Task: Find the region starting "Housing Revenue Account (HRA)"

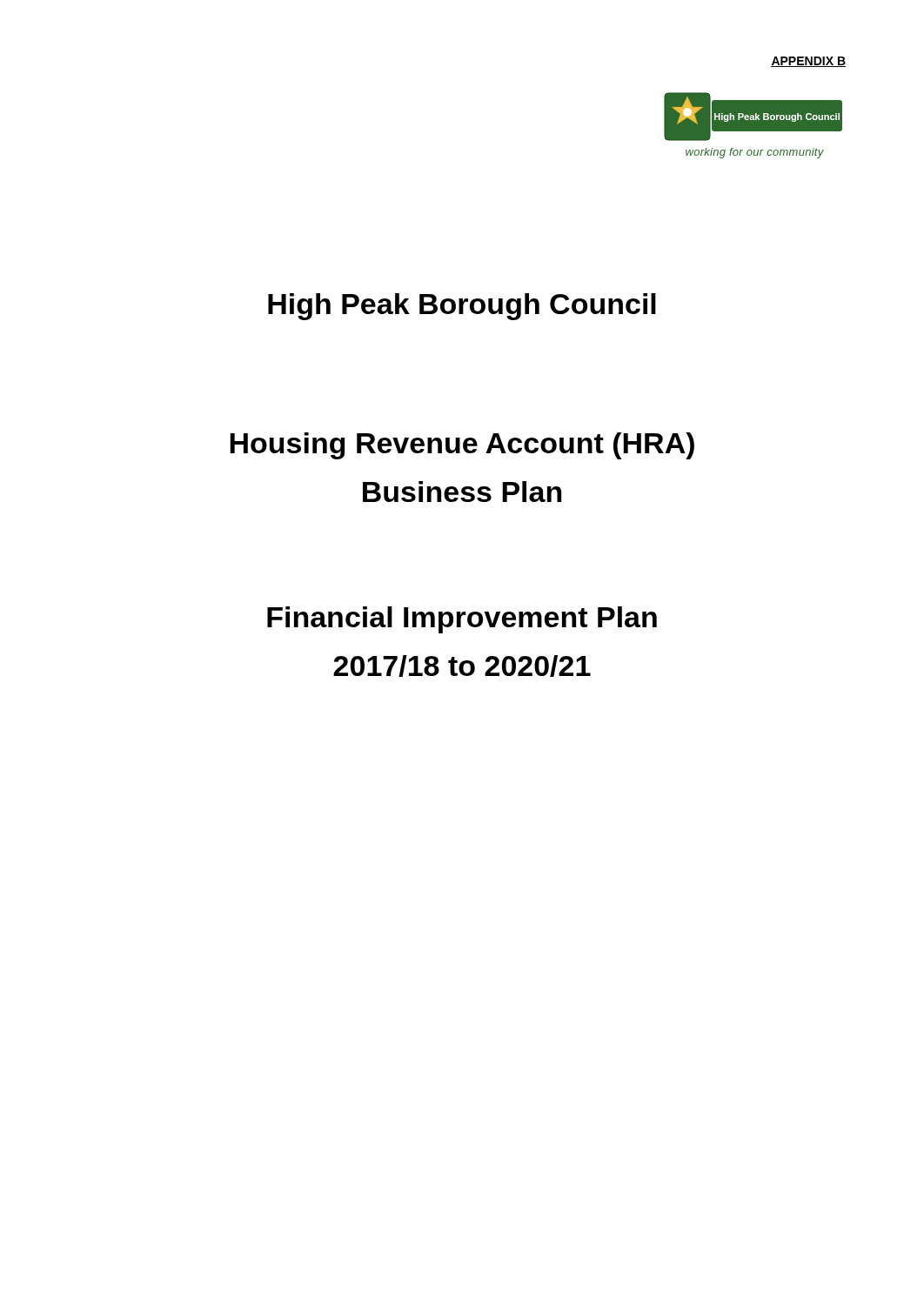Action: pos(462,443)
